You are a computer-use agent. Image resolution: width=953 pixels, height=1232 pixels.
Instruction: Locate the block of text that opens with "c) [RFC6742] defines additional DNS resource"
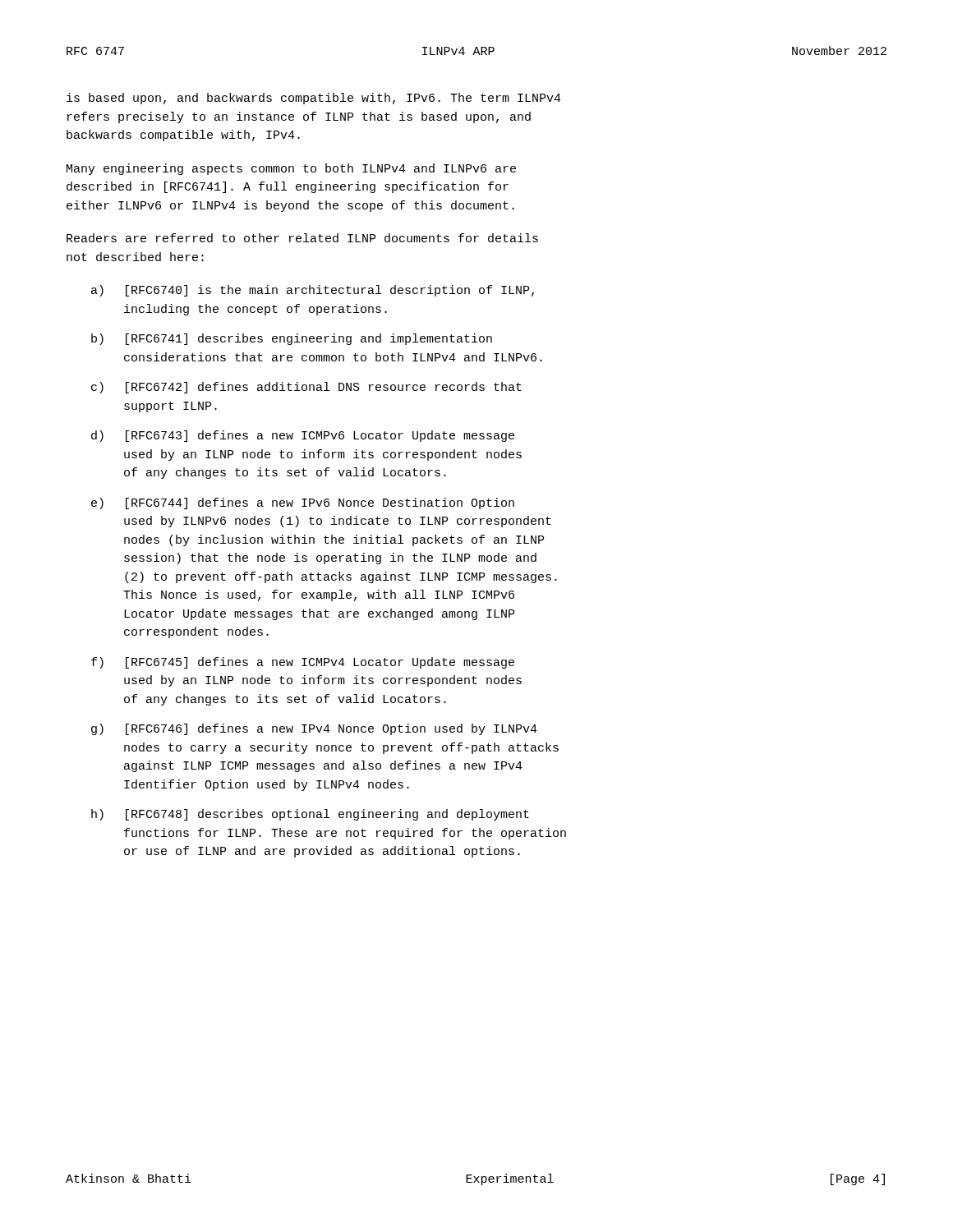click(489, 398)
